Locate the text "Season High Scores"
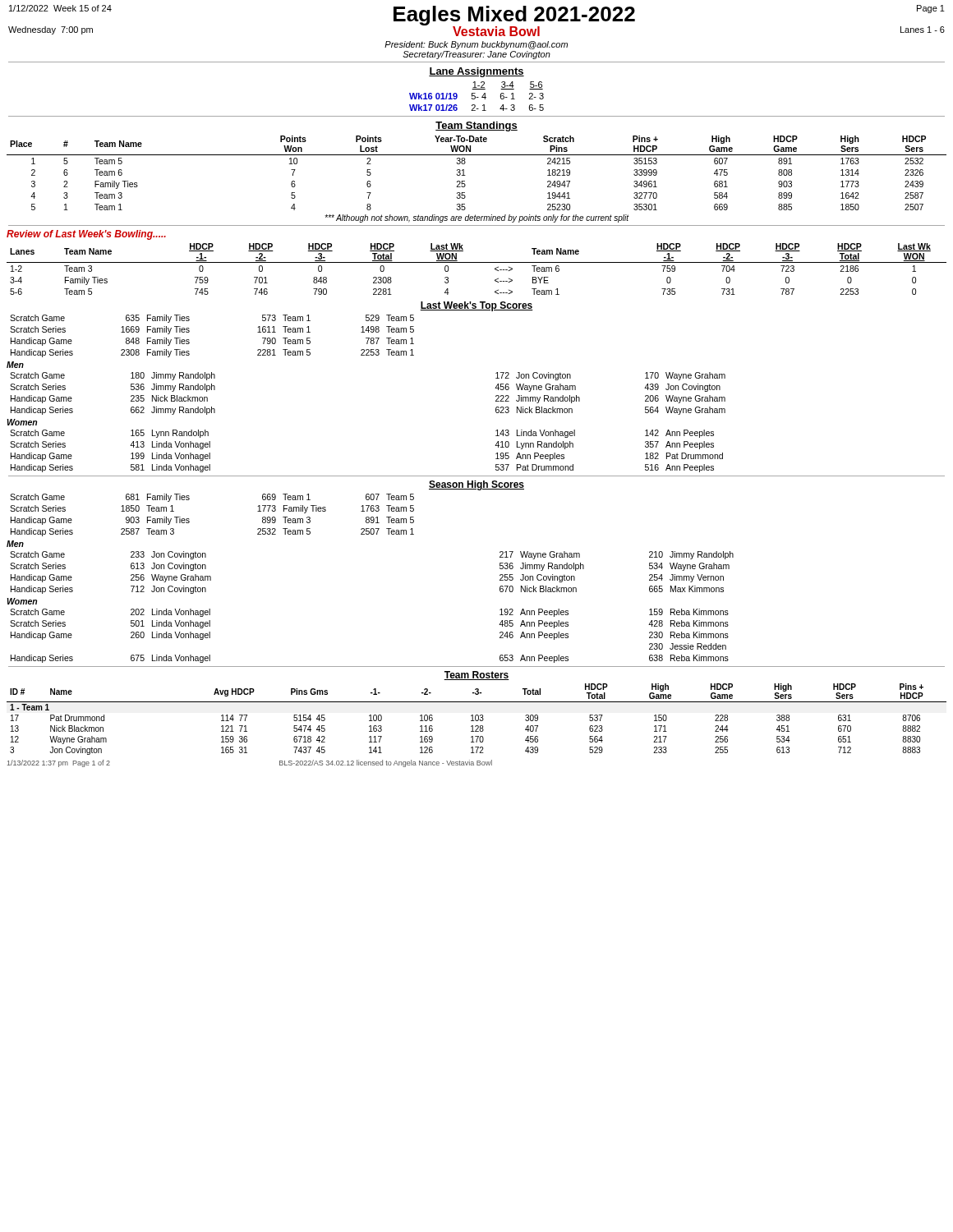Viewport: 953px width, 1232px height. pos(476,485)
